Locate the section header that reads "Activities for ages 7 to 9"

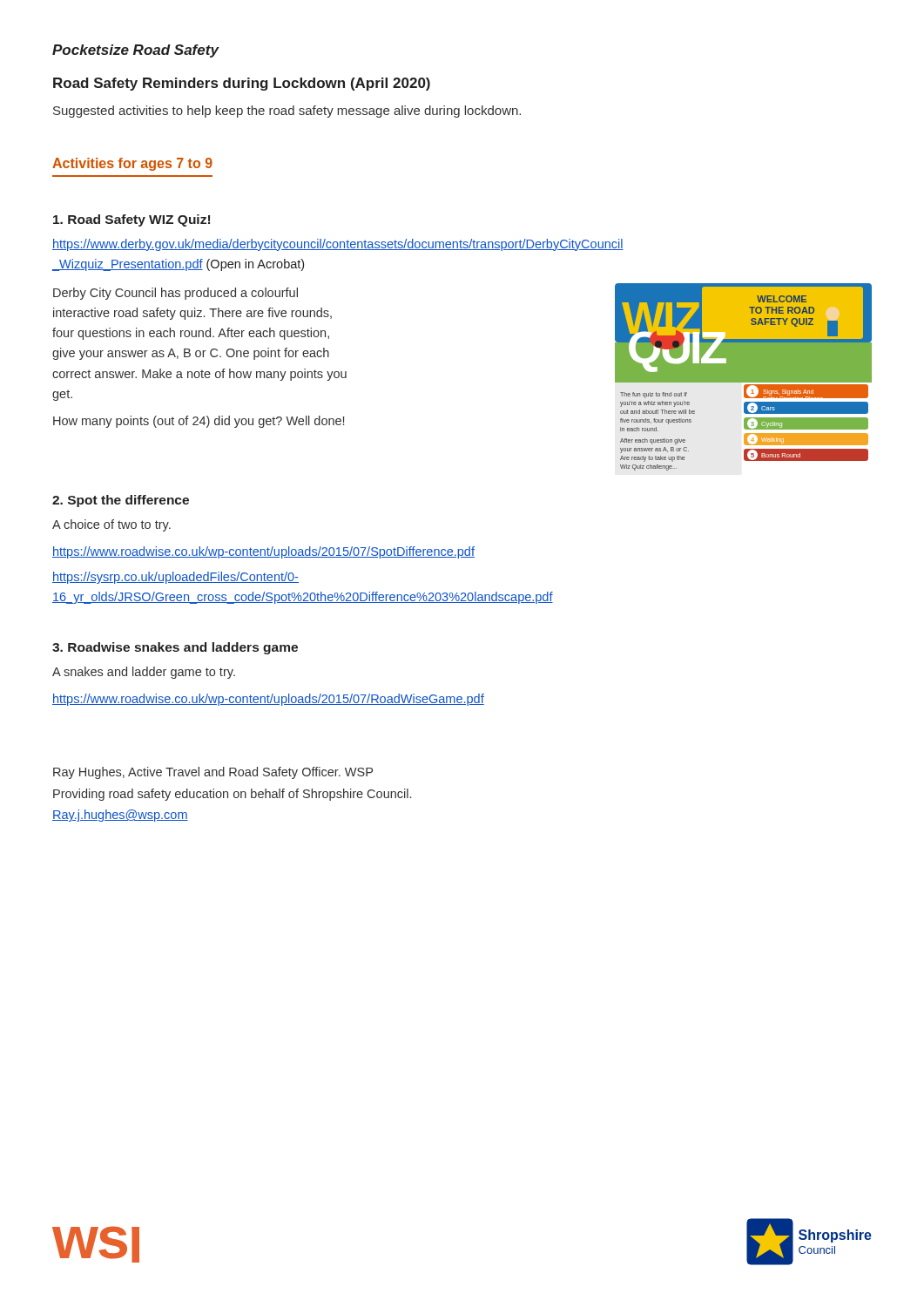point(132,166)
